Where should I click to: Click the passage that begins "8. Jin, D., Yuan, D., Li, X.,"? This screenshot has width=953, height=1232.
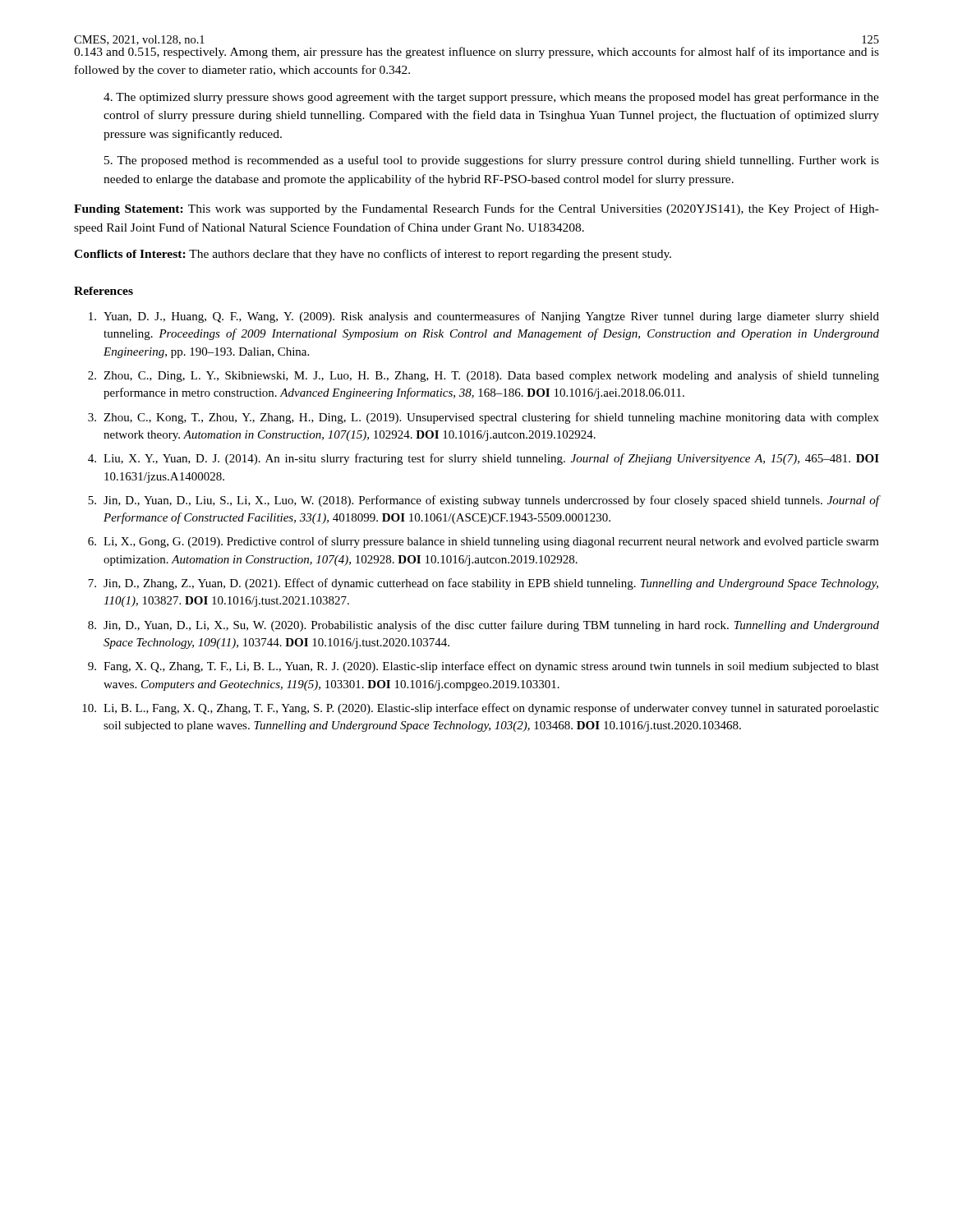(x=476, y=634)
